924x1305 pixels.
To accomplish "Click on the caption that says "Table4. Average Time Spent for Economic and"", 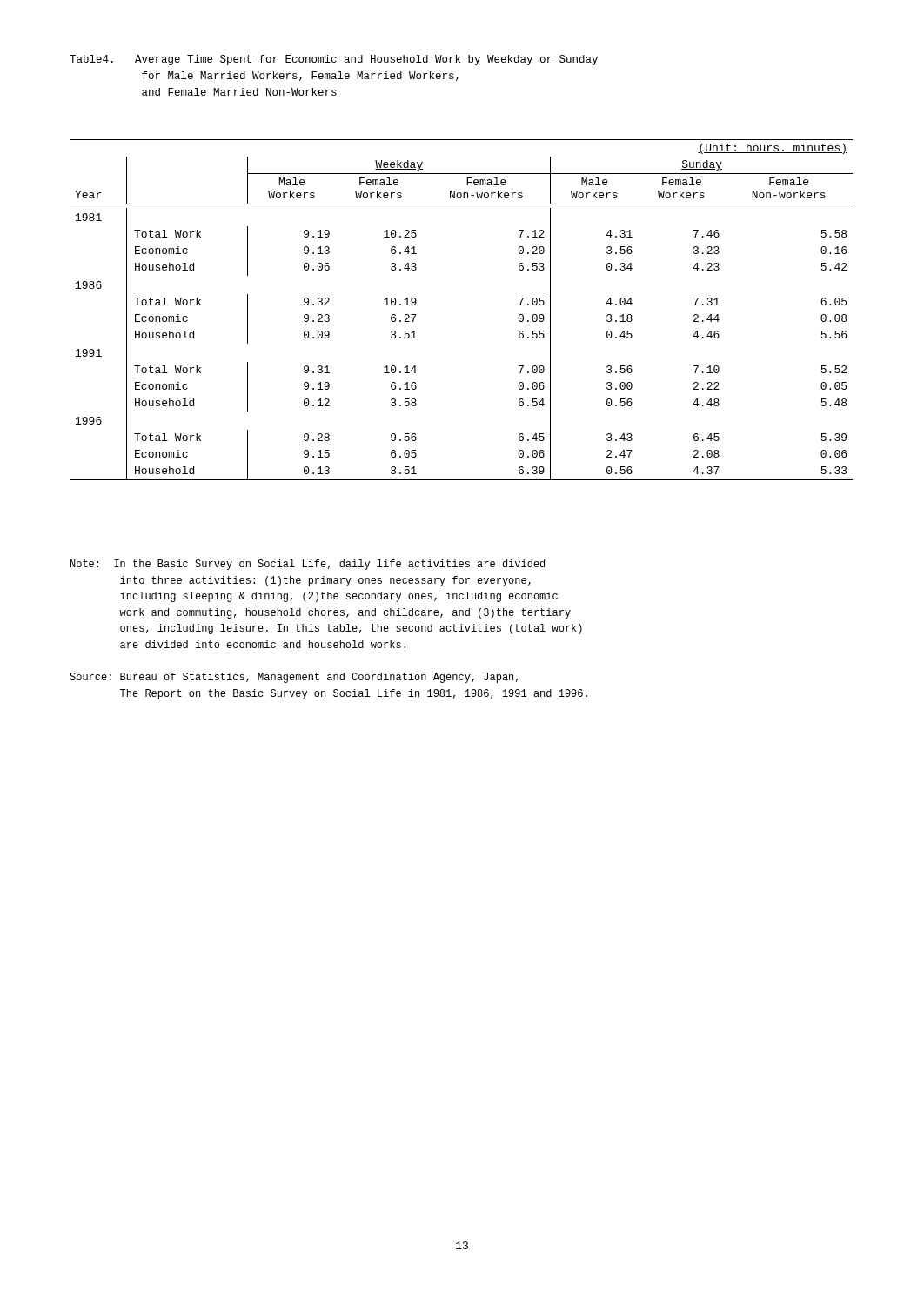I will coord(334,76).
